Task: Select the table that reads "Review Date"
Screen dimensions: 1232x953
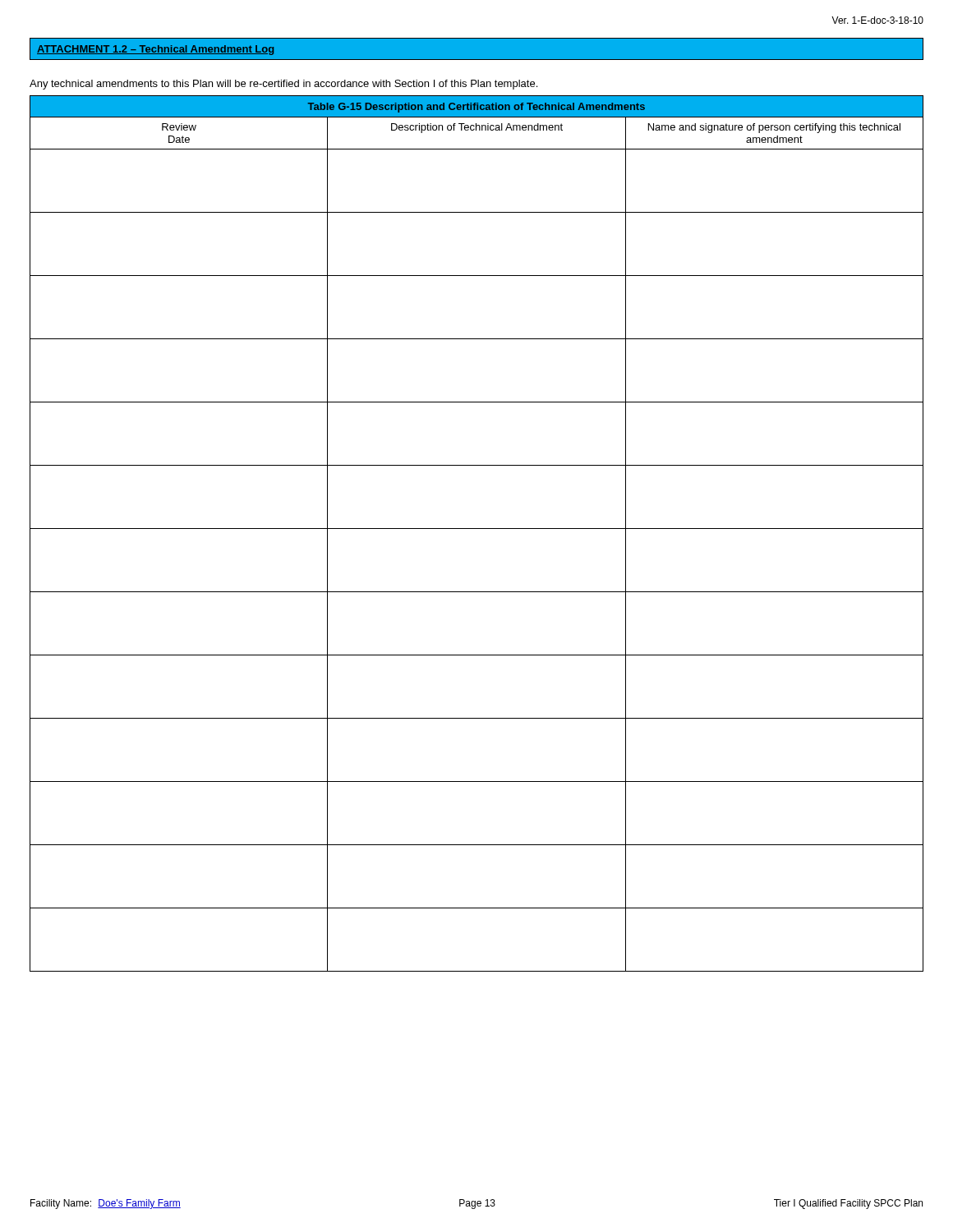Action: 476,623
